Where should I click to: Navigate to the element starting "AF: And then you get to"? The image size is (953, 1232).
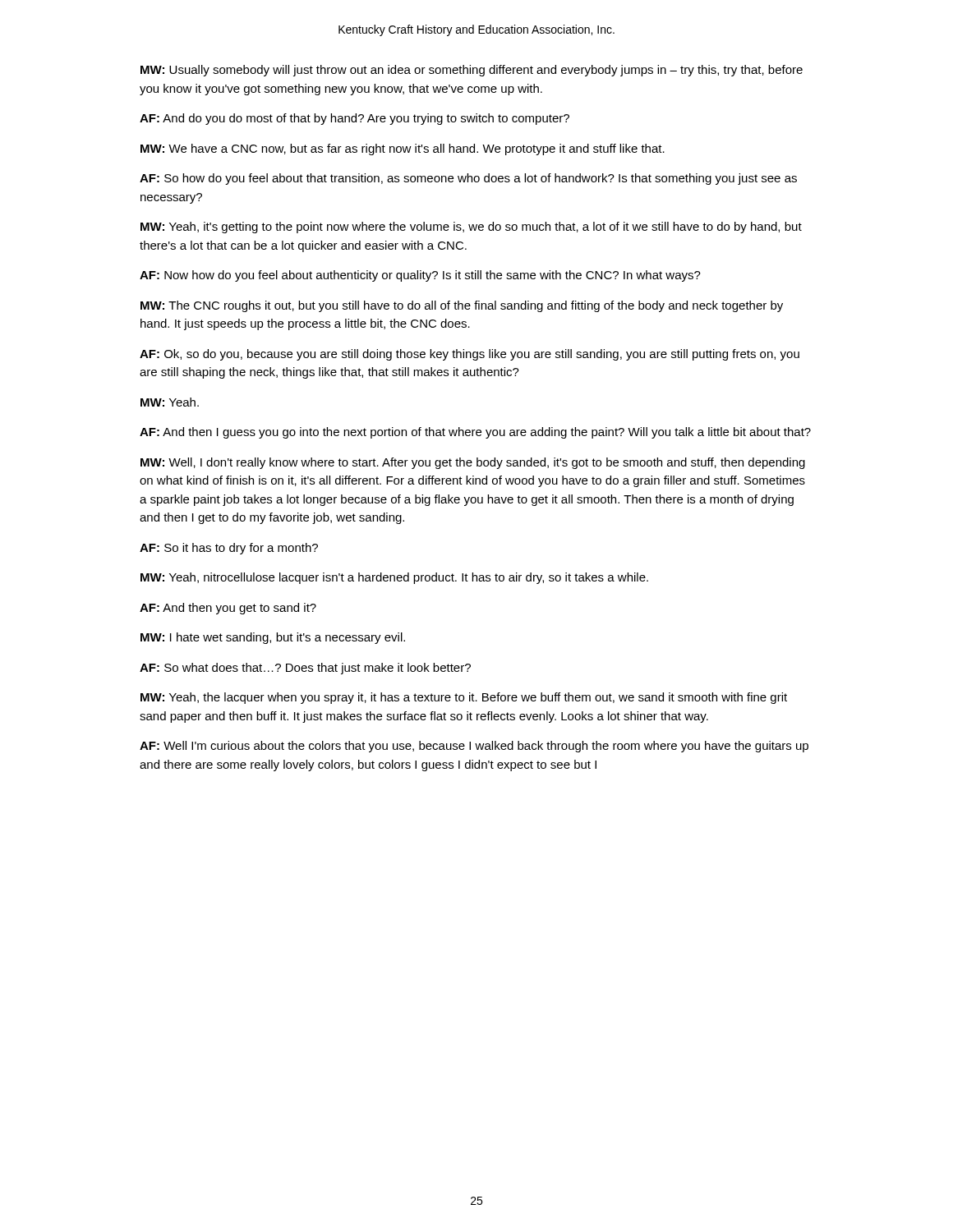228,607
